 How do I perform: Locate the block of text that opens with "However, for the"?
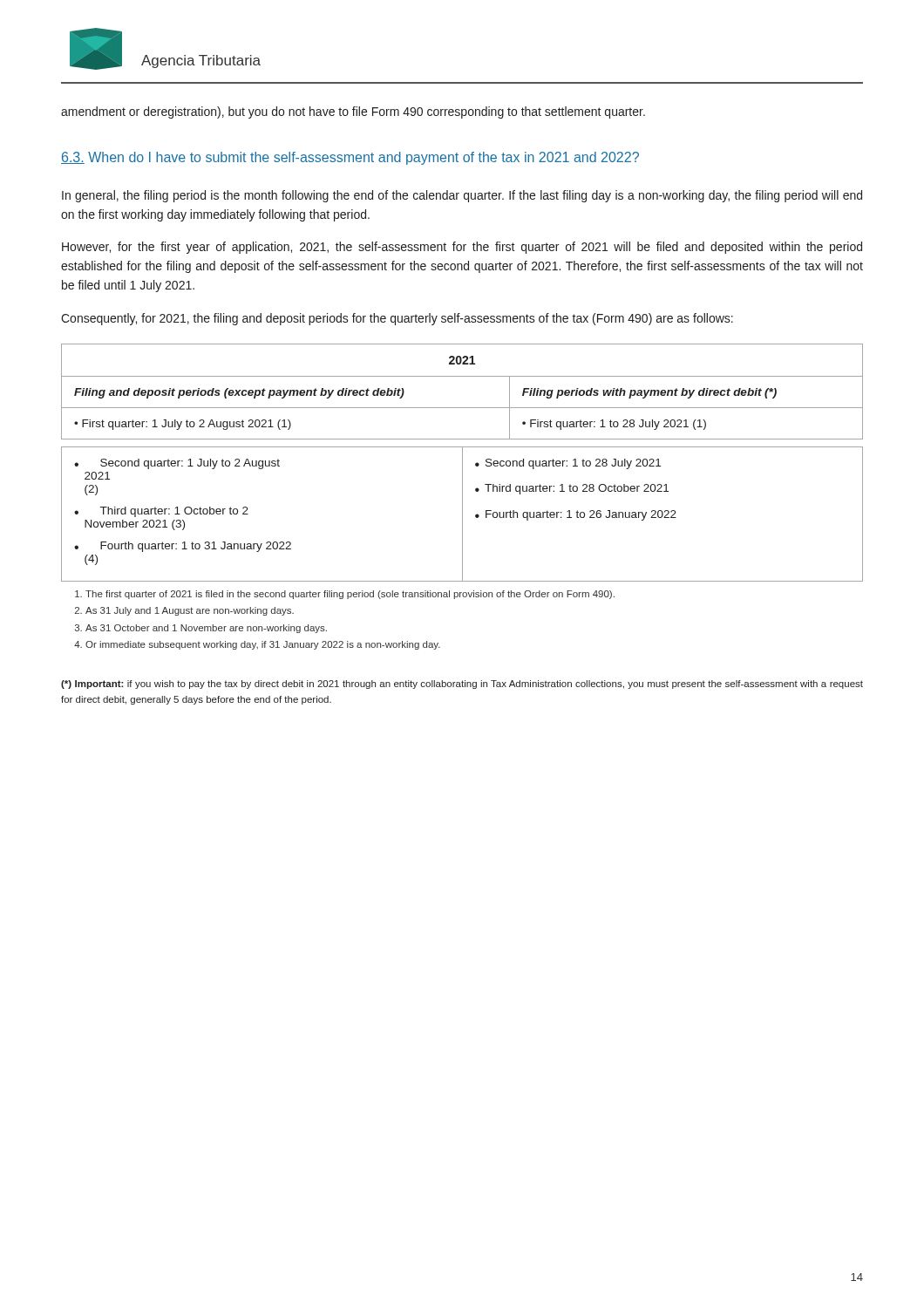pyautogui.click(x=462, y=266)
